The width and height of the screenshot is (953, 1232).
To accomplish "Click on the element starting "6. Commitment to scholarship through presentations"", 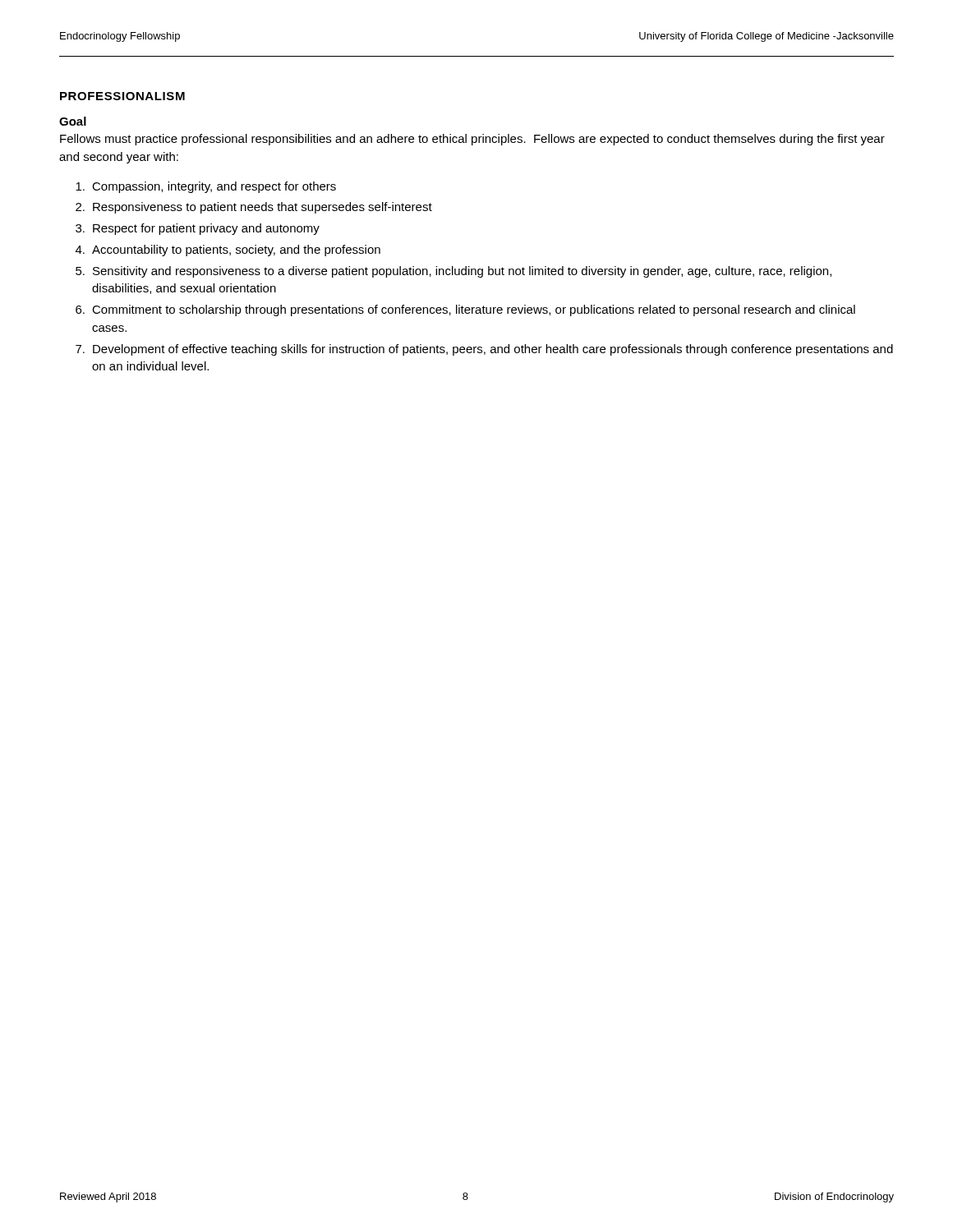I will [x=476, y=318].
